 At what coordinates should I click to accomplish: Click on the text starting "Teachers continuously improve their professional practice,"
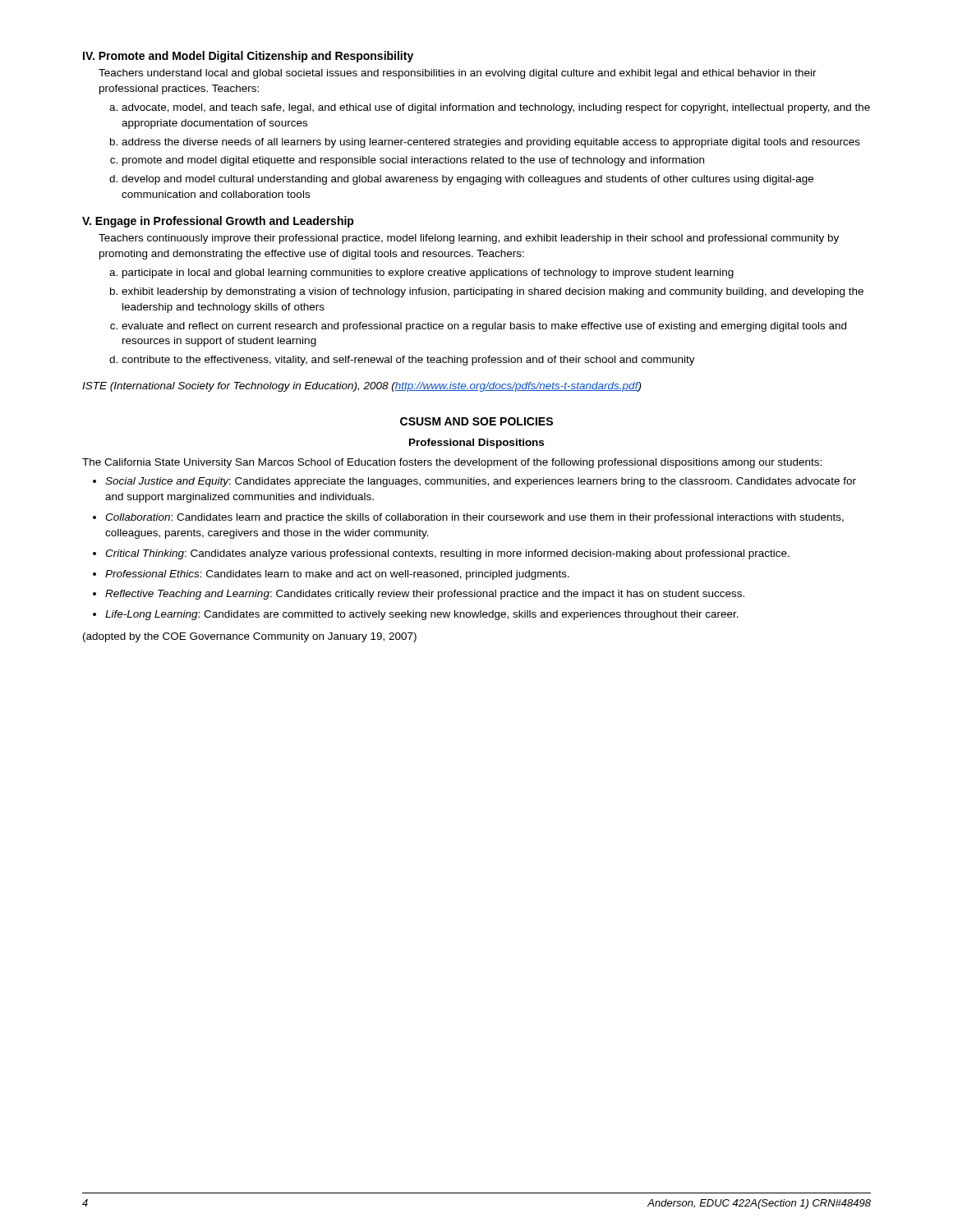click(469, 246)
